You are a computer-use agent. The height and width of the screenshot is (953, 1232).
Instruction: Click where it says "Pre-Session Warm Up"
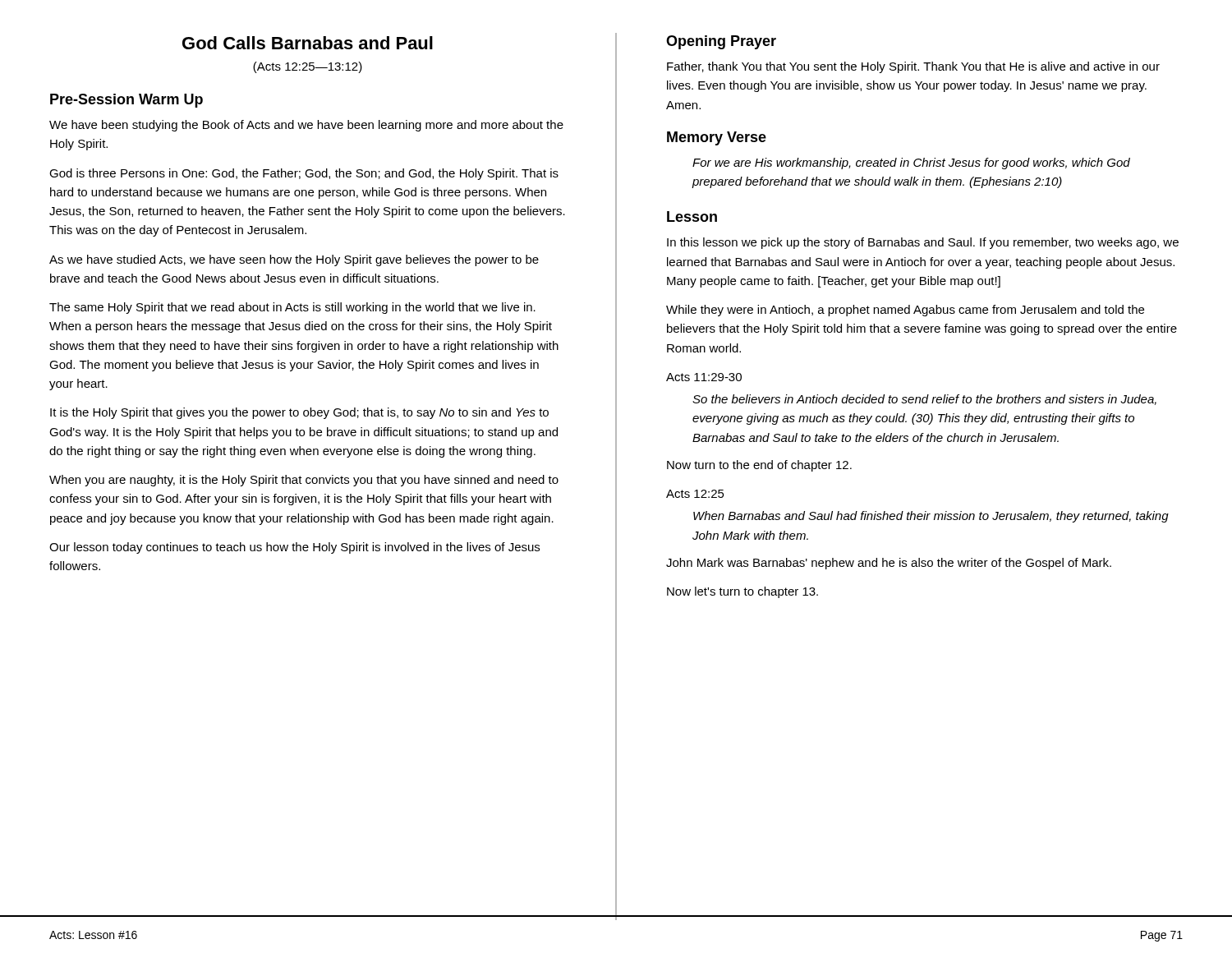[x=126, y=99]
